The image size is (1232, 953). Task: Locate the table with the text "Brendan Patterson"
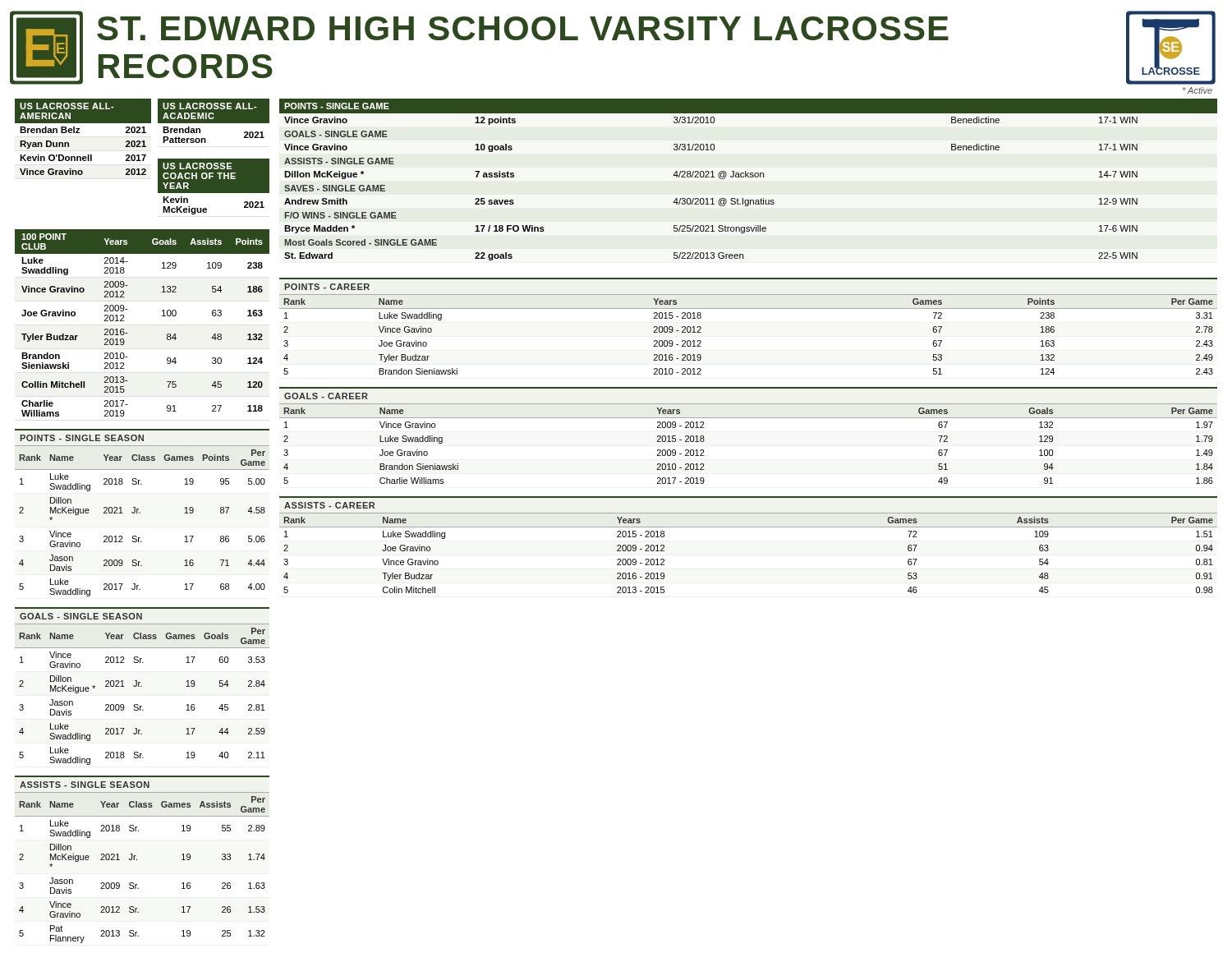click(214, 126)
